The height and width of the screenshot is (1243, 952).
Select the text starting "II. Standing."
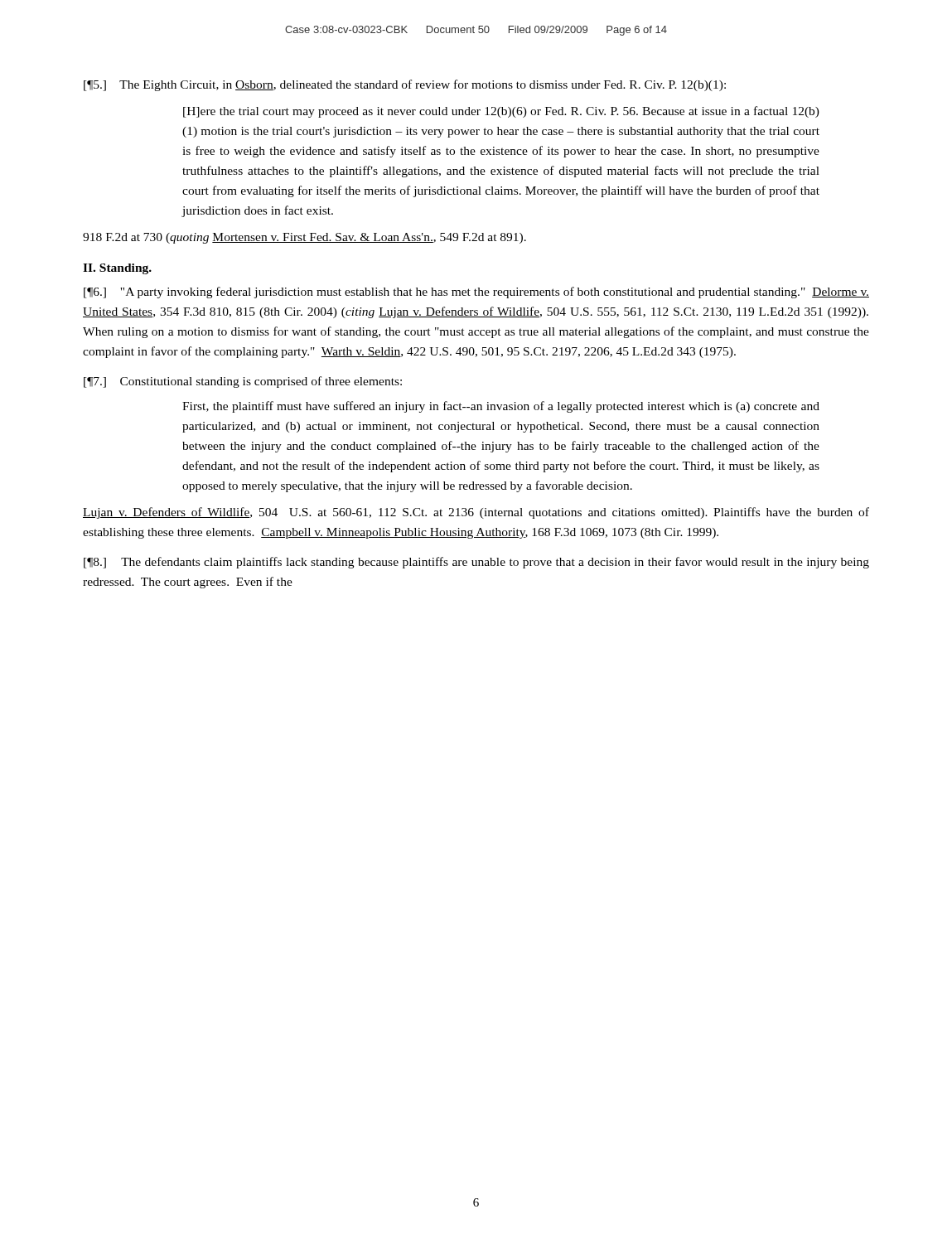[117, 267]
